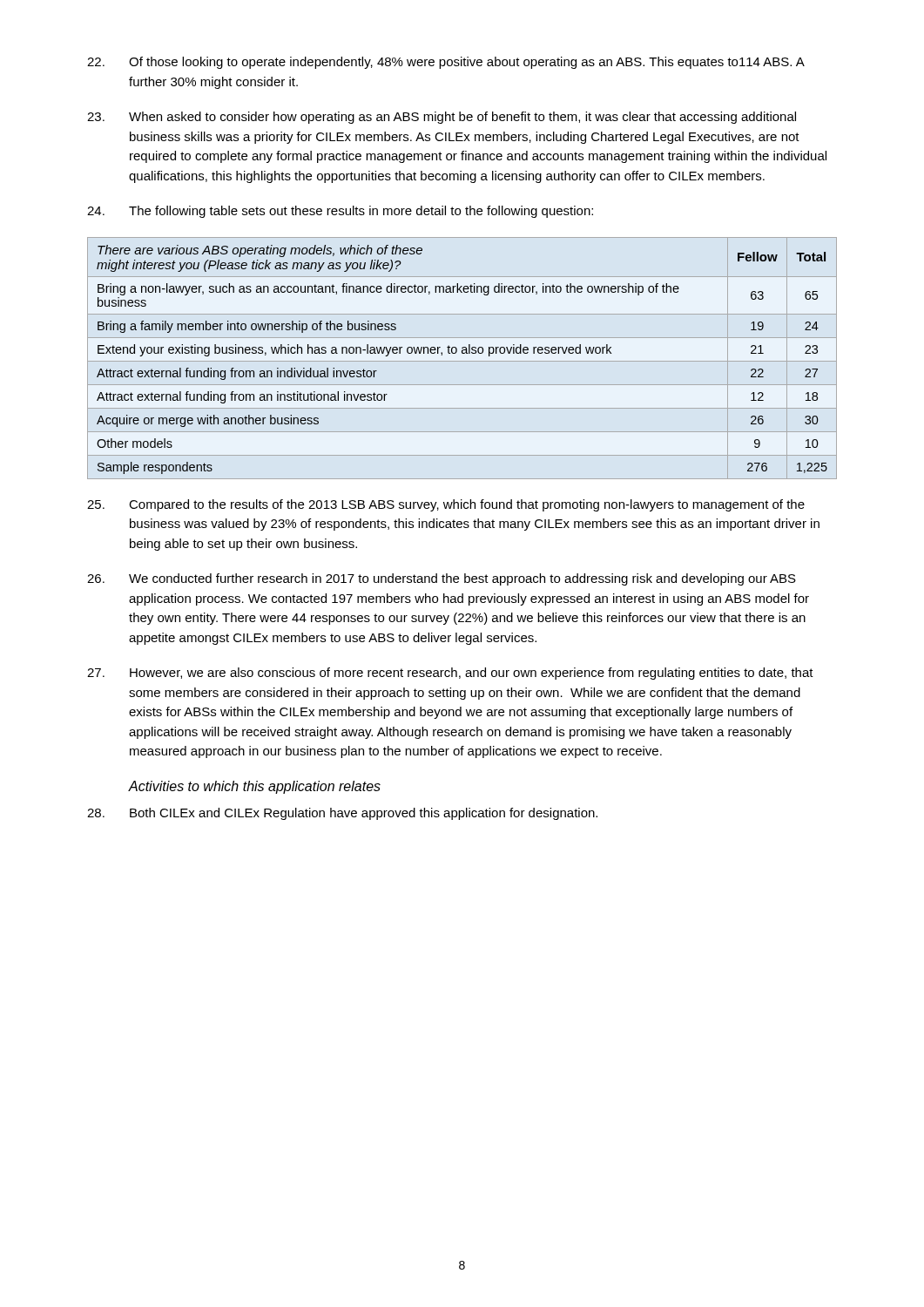Where is the passage that starts "27. However, we are also conscious of more"?
This screenshot has width=924, height=1307.
(462, 712)
